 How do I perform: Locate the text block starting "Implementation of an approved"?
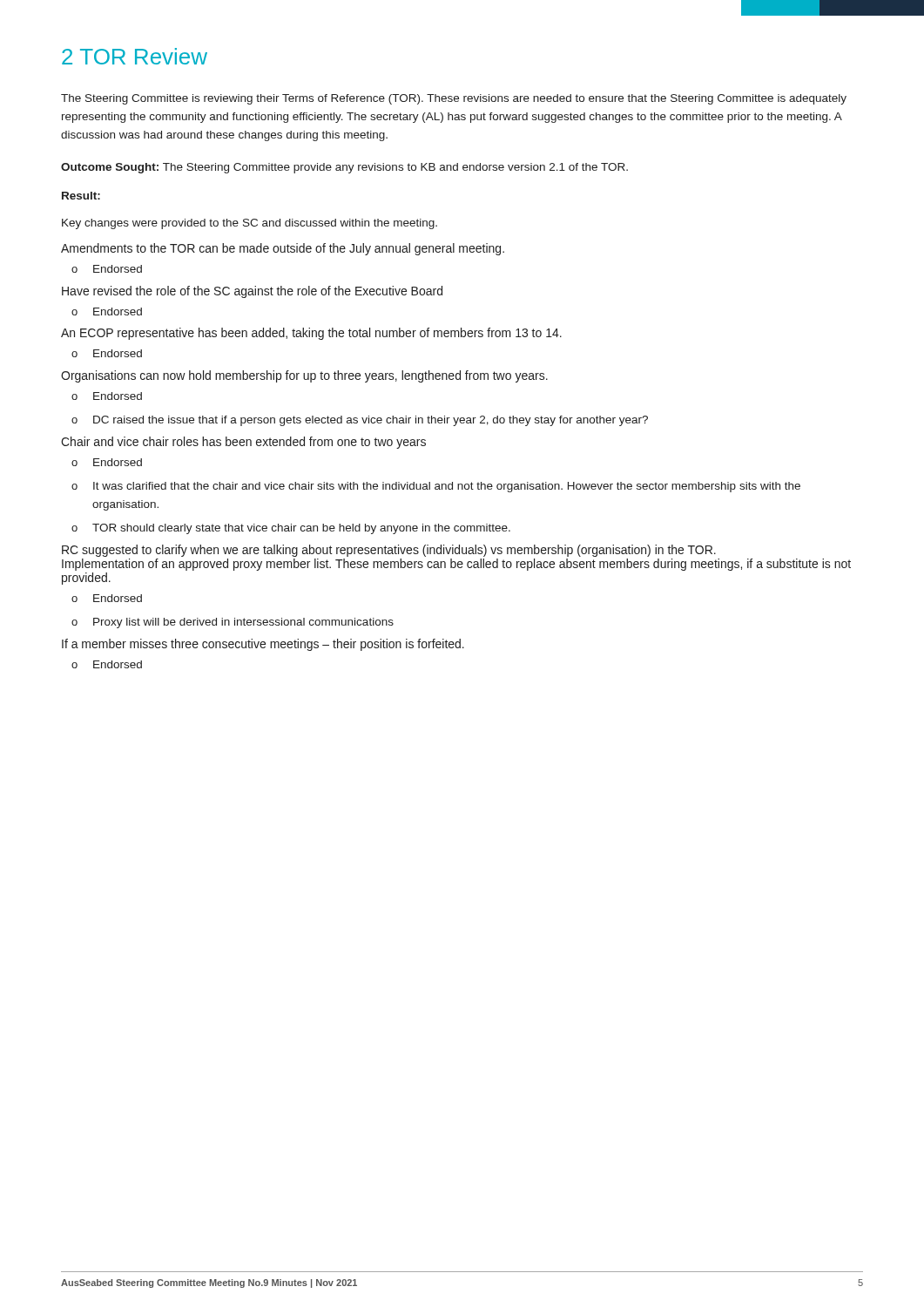pos(456,565)
